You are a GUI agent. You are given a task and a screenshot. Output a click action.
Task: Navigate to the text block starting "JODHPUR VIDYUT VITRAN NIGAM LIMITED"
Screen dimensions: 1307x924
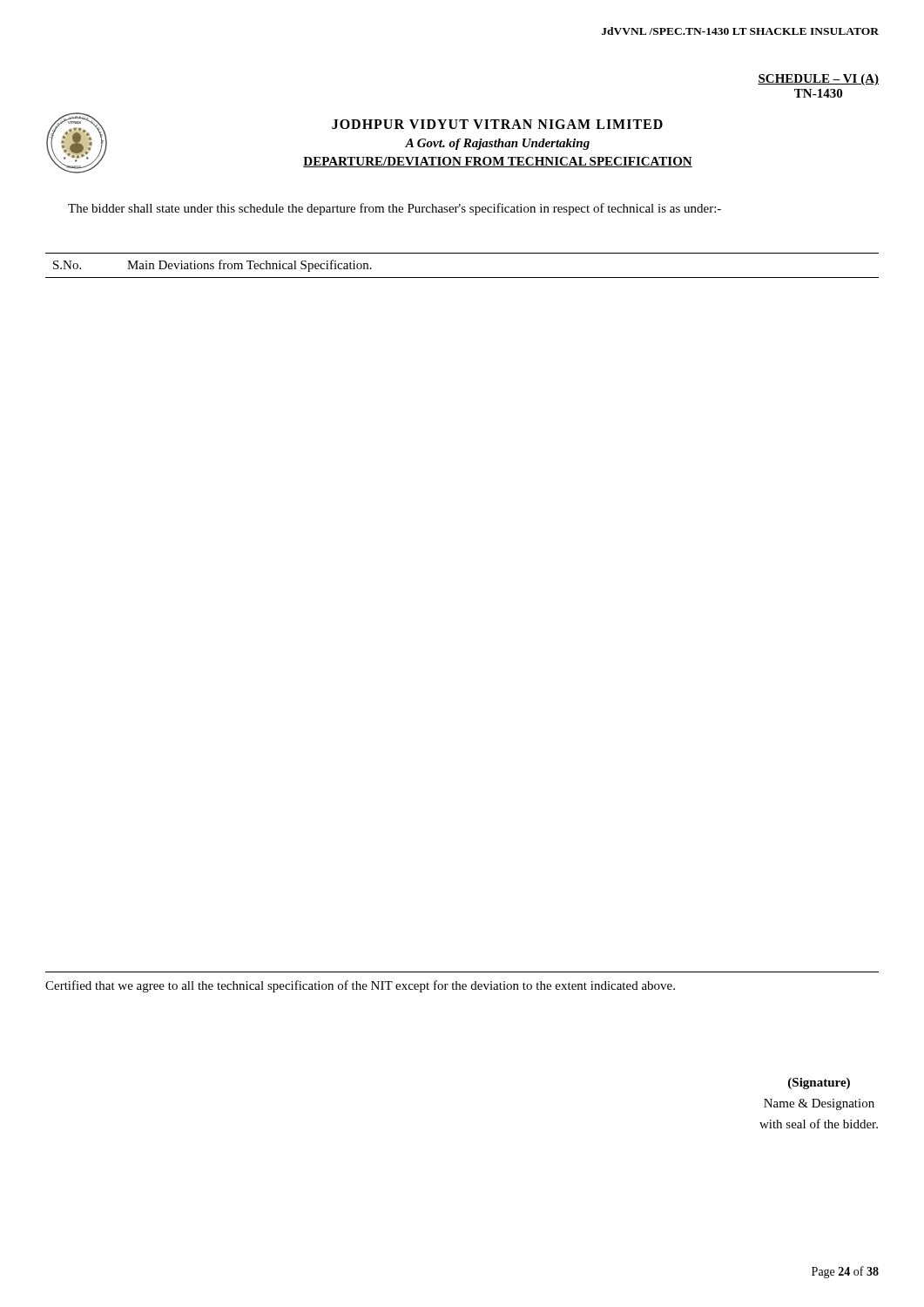pyautogui.click(x=498, y=143)
